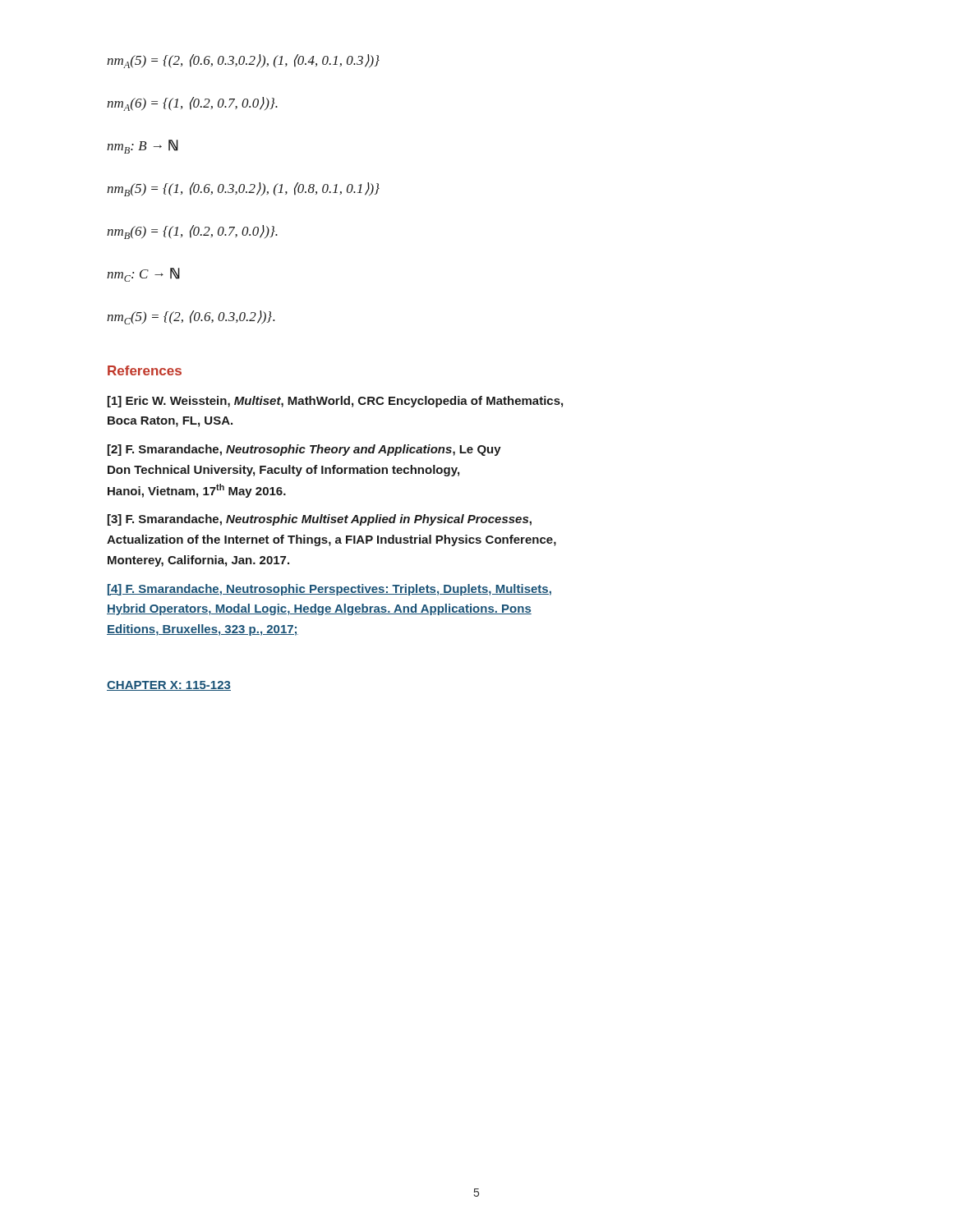Image resolution: width=953 pixels, height=1232 pixels.
Task: Click on the element starting "CHAPTER X: 115-123"
Action: pyautogui.click(x=169, y=684)
